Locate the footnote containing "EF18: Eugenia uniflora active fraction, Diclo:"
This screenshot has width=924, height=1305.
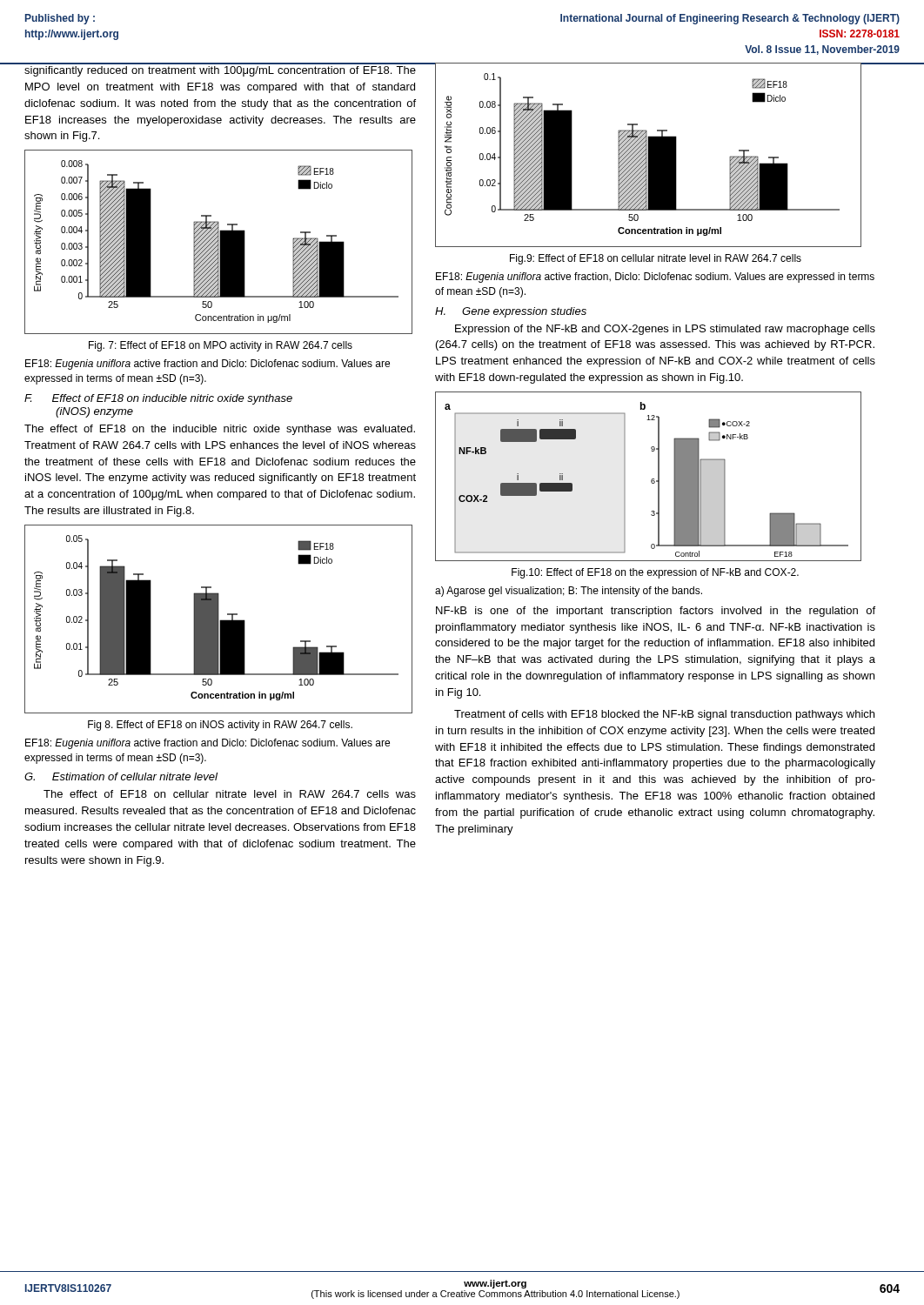pyautogui.click(x=655, y=284)
